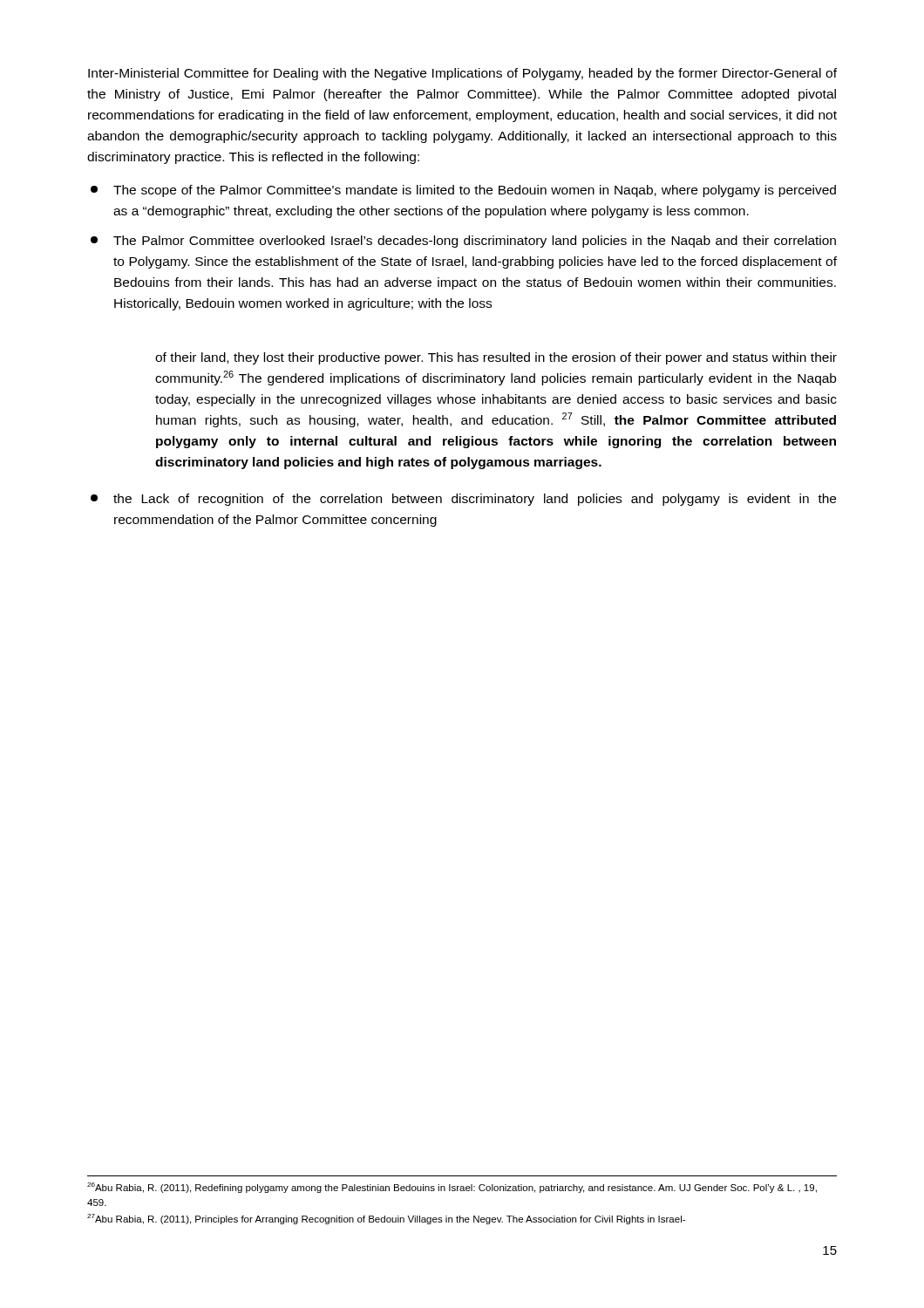Locate the footnote containing "27Abu Rabia, R. (2011), Principles for Arranging"
The height and width of the screenshot is (1308, 924).
coord(386,1219)
